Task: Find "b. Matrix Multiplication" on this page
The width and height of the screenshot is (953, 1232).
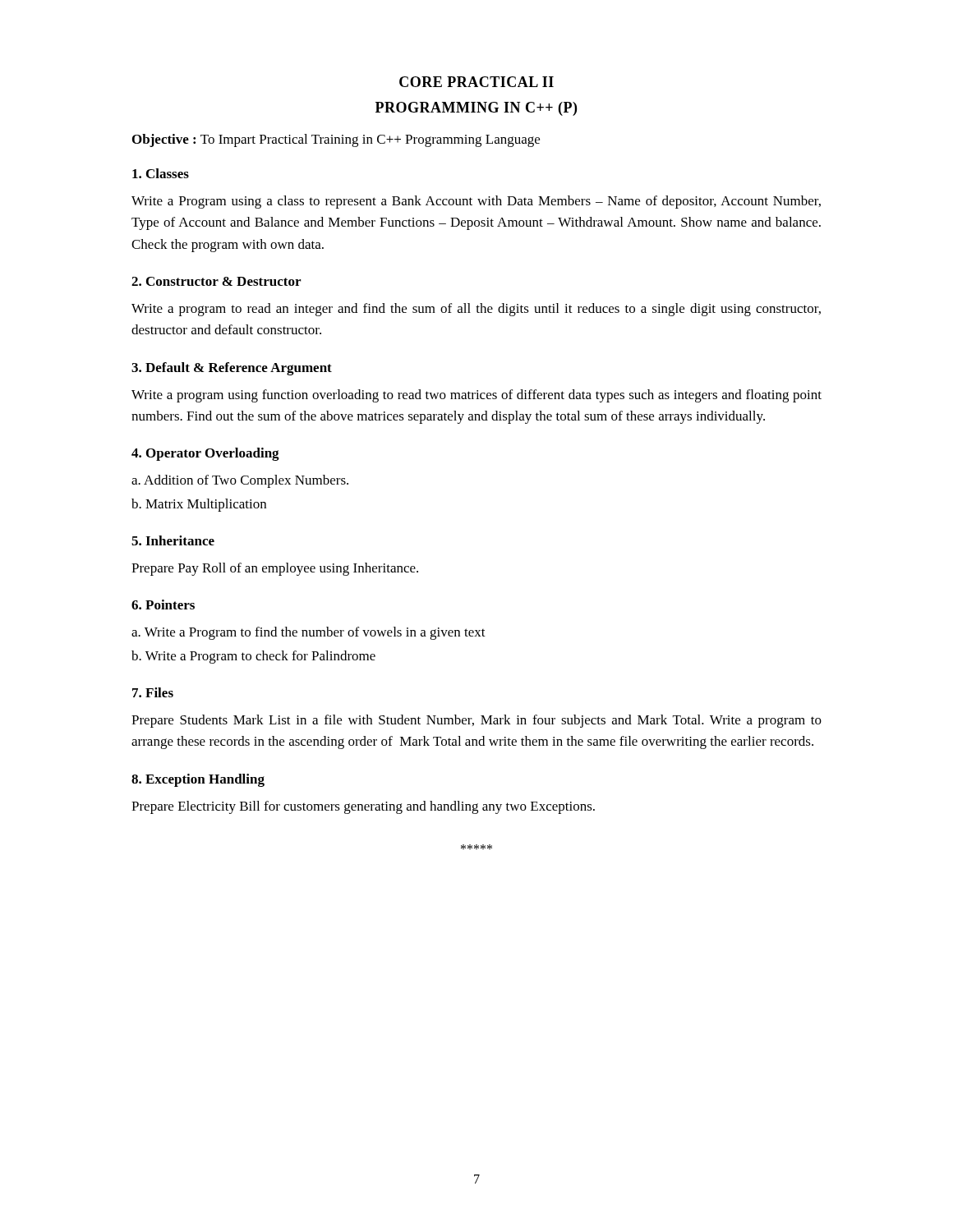Action: tap(199, 504)
